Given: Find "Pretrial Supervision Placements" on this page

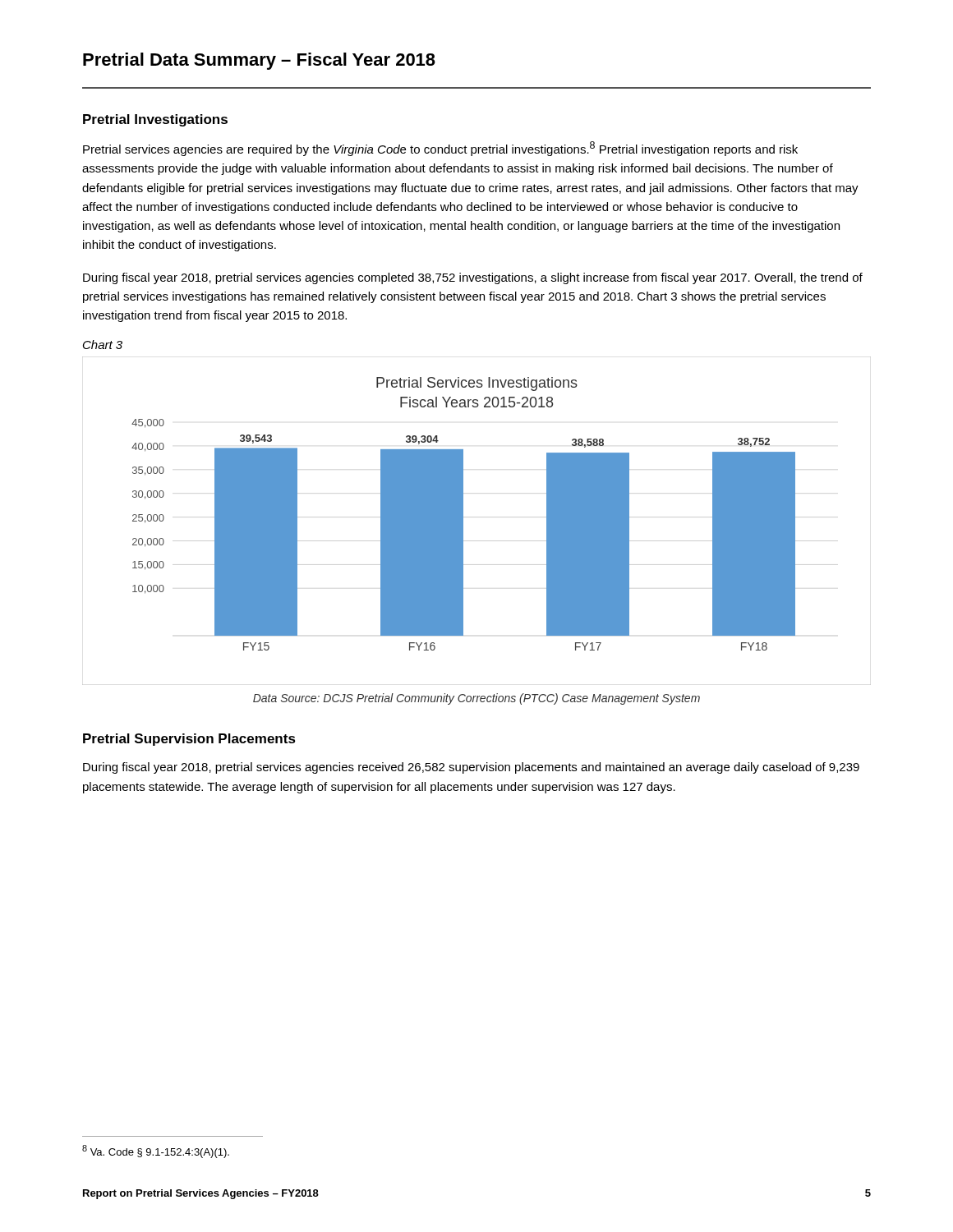Looking at the screenshot, I should coord(189,740).
